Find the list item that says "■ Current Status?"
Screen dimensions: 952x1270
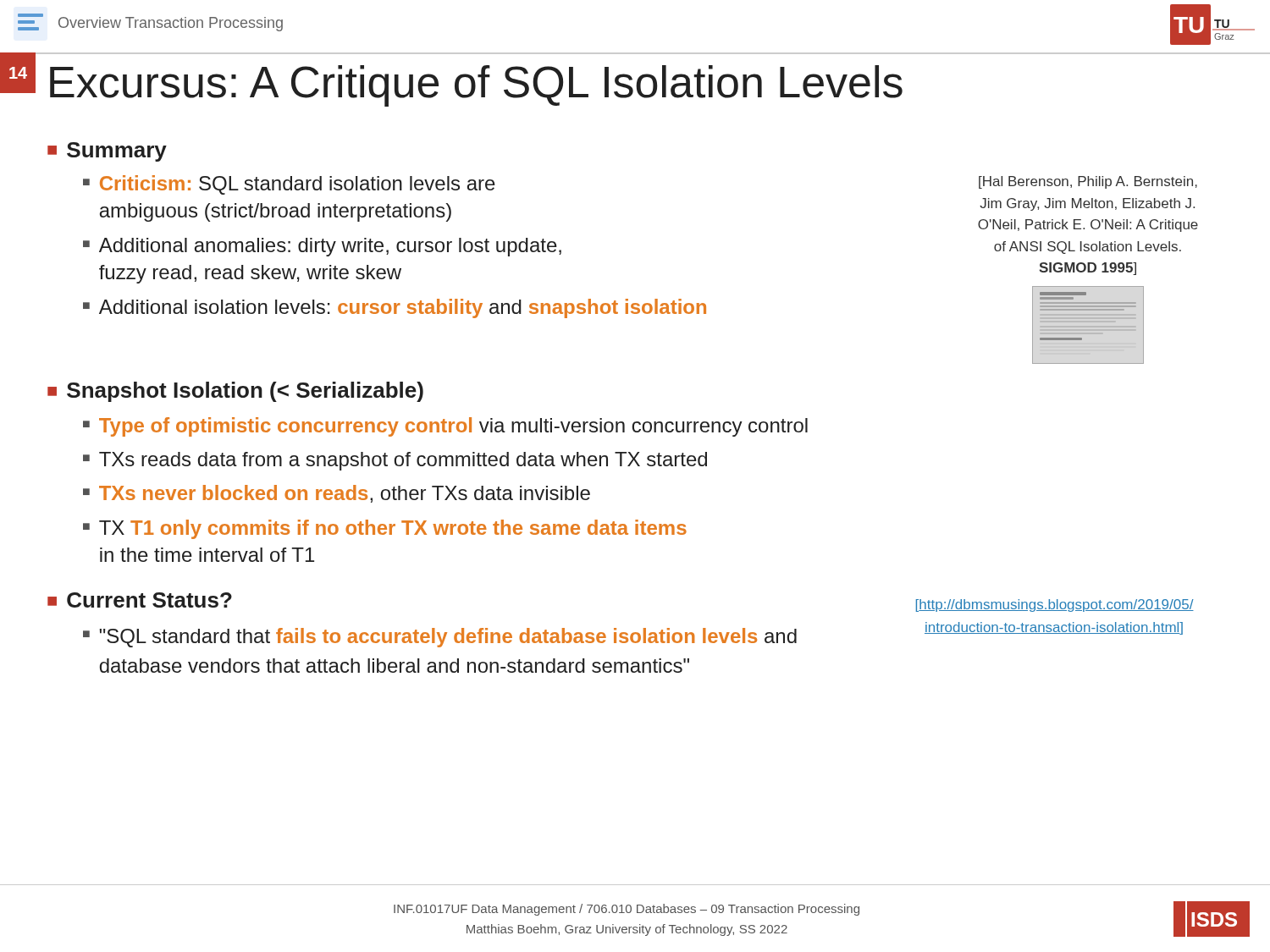coord(140,601)
